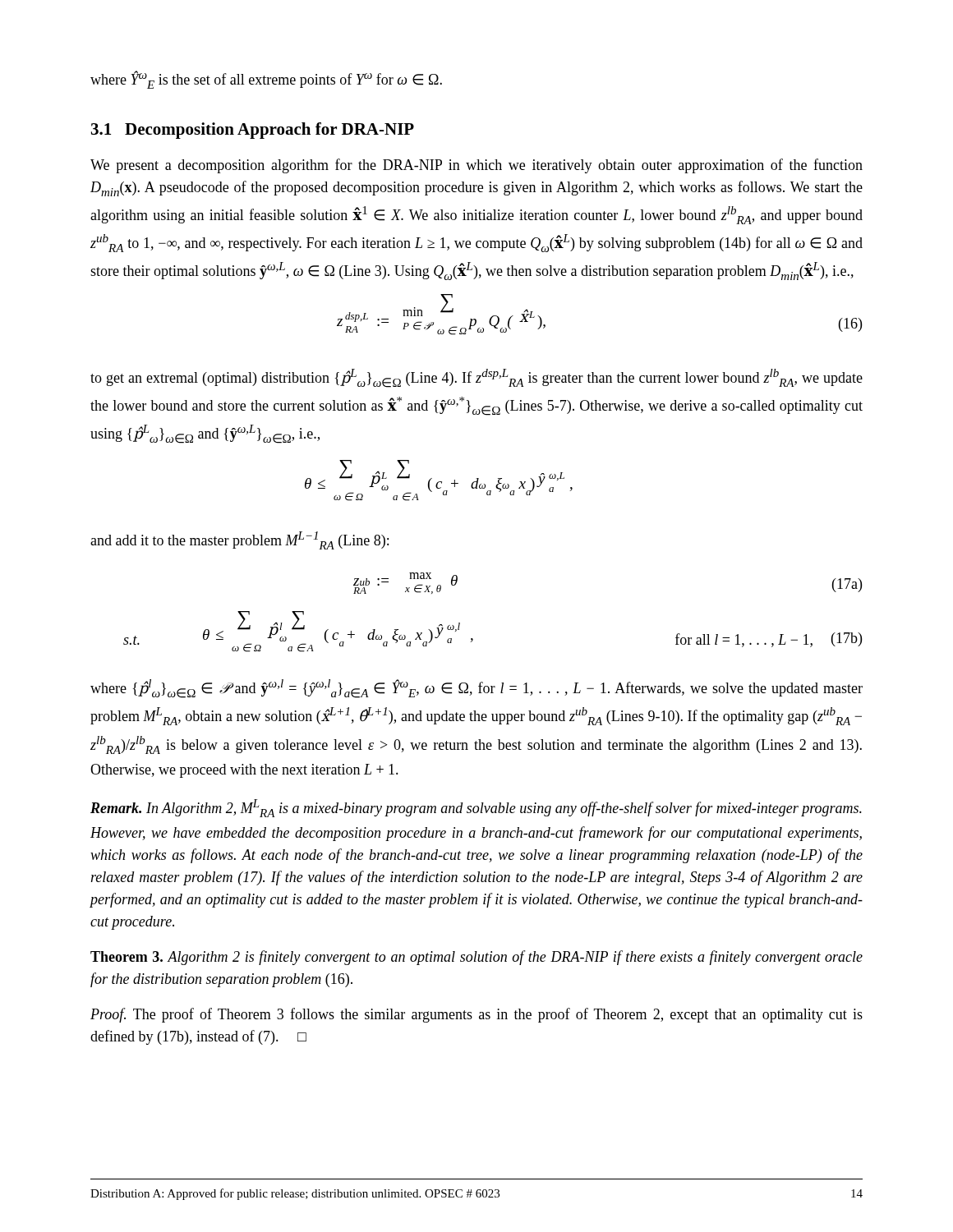Click the passage that begins "We present a decomposition algorithm for the"

click(x=476, y=220)
